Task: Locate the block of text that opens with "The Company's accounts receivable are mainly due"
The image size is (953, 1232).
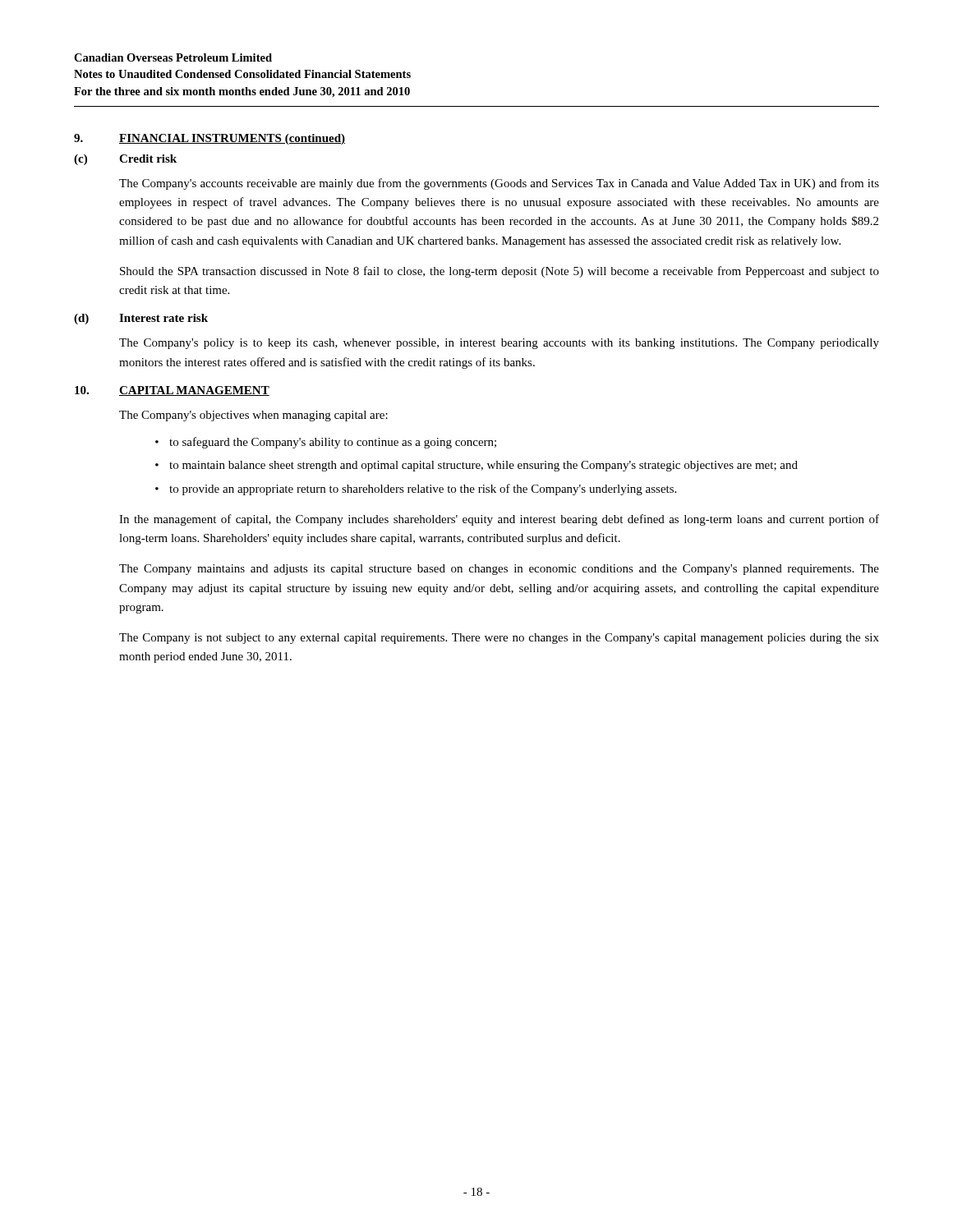Action: (499, 212)
